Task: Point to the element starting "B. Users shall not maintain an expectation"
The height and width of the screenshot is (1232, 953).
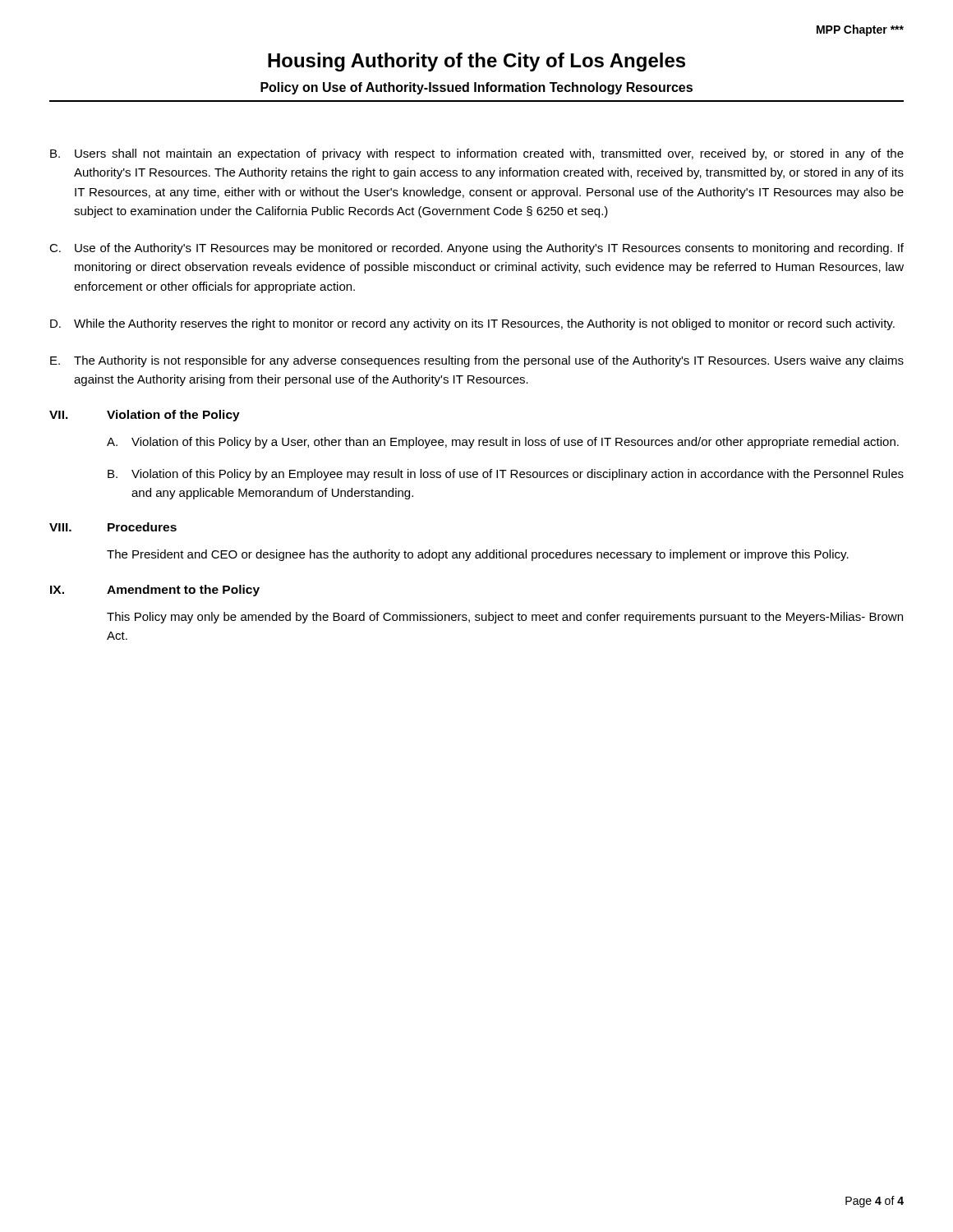Action: click(476, 182)
